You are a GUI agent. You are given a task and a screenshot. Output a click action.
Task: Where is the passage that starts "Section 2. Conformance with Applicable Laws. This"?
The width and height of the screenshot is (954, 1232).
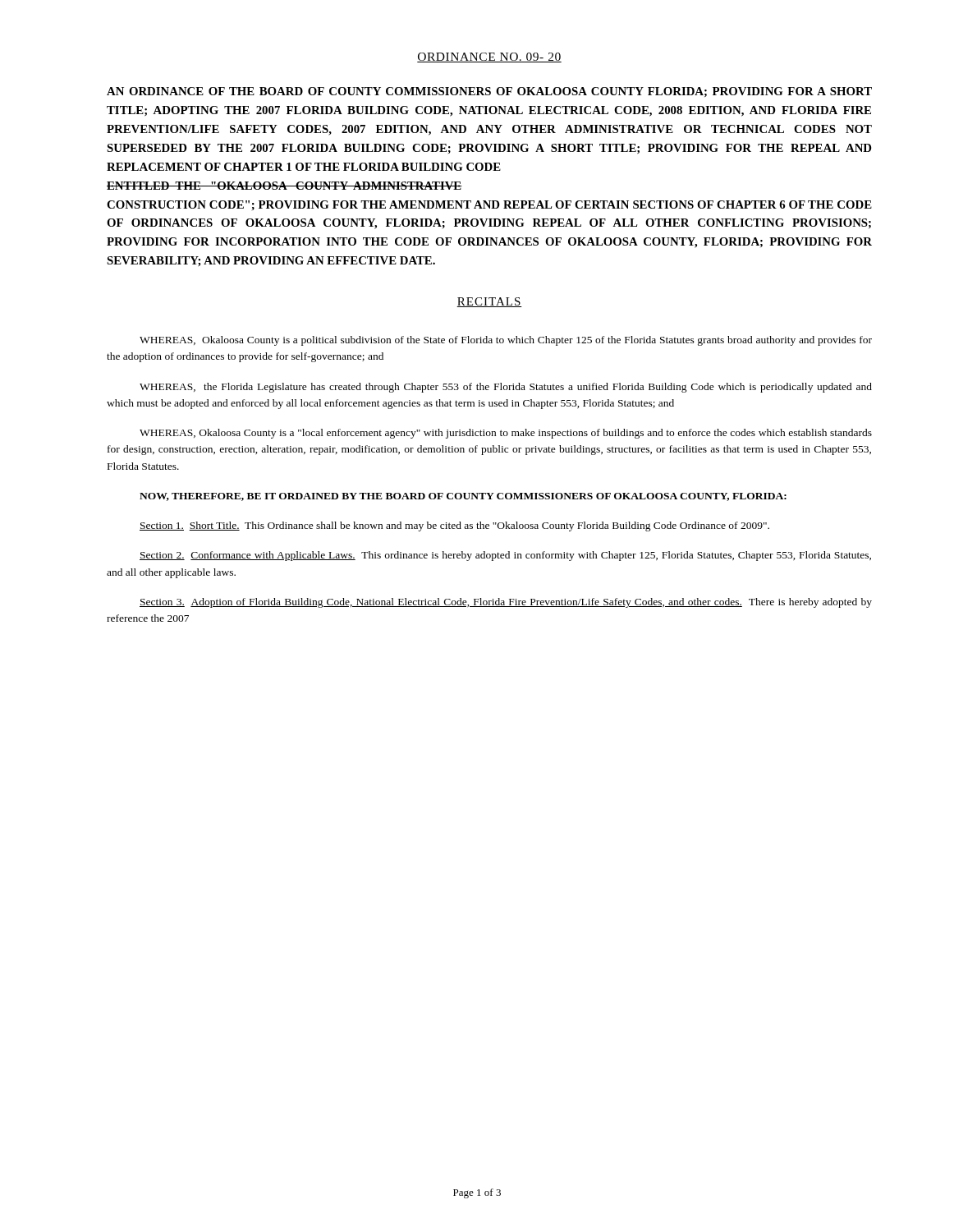click(489, 563)
